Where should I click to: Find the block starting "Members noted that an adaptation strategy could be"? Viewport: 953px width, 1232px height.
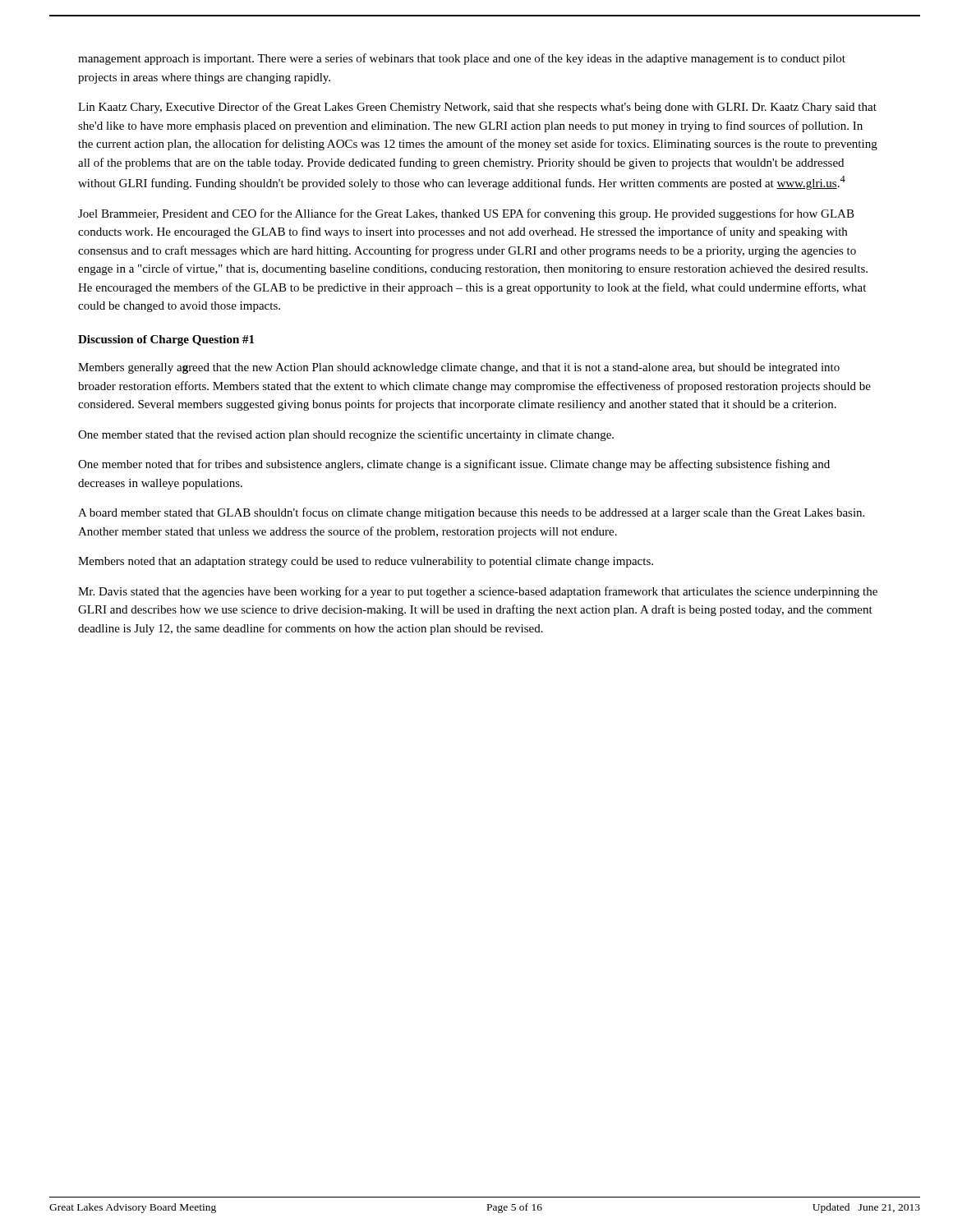[x=479, y=561]
